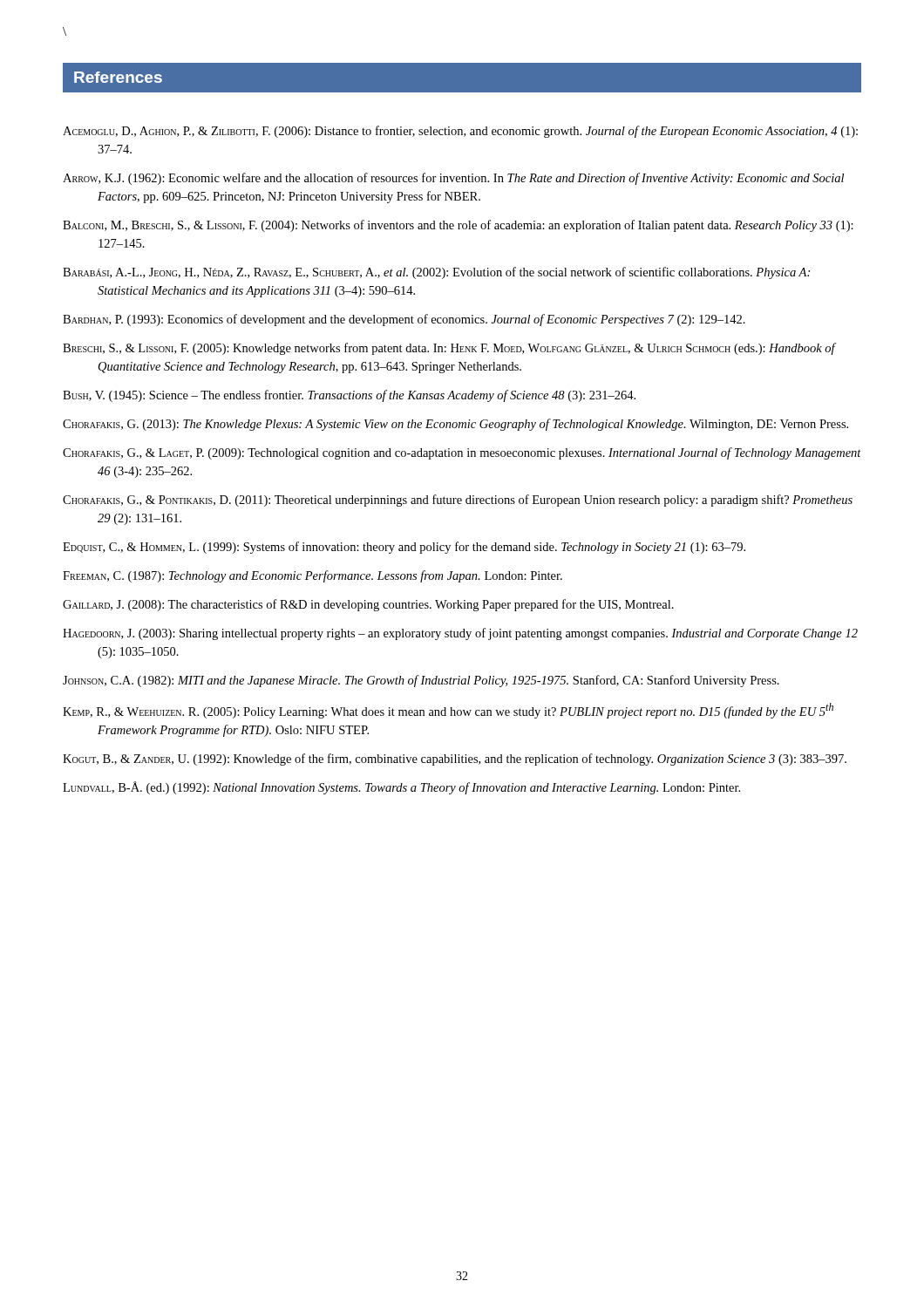Select the list item containing "Kogut, B., & Zander, U. (1992): Knowledge of"
Image resolution: width=924 pixels, height=1308 pixels.
point(455,759)
